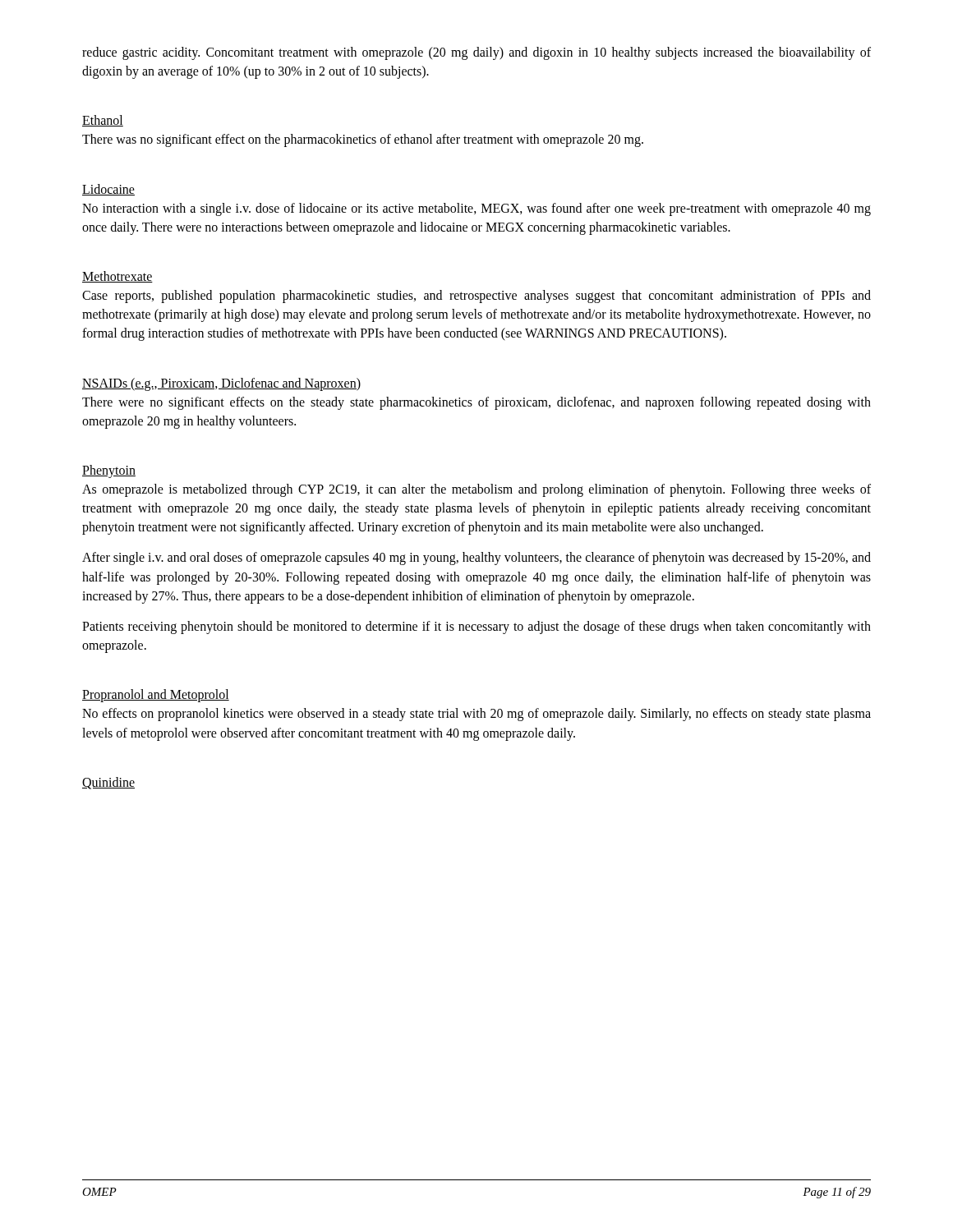Navigate to the region starting "Propranolol and Metoprolol"
Screen dimensions: 1232x953
[156, 695]
